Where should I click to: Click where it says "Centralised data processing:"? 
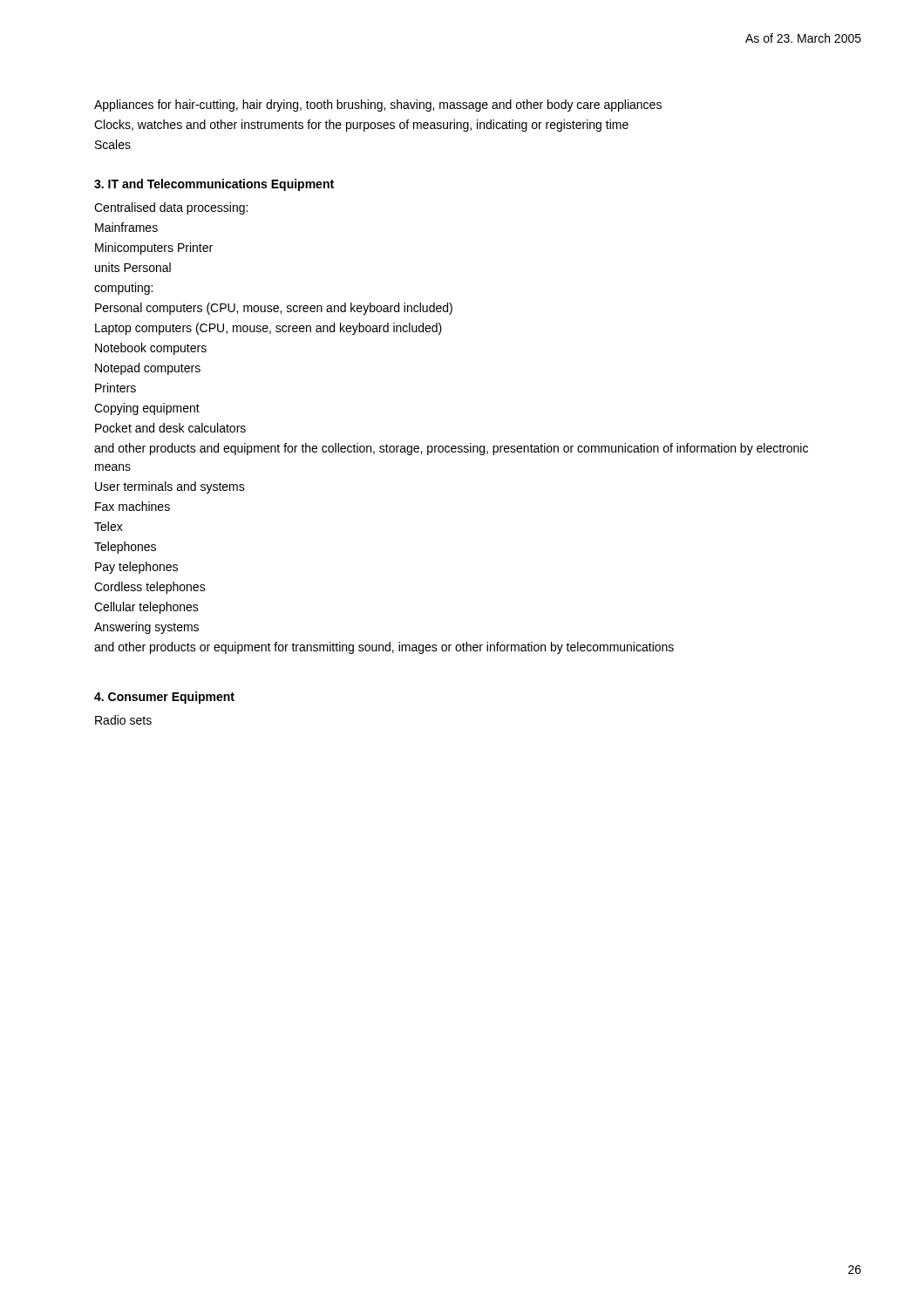[171, 208]
